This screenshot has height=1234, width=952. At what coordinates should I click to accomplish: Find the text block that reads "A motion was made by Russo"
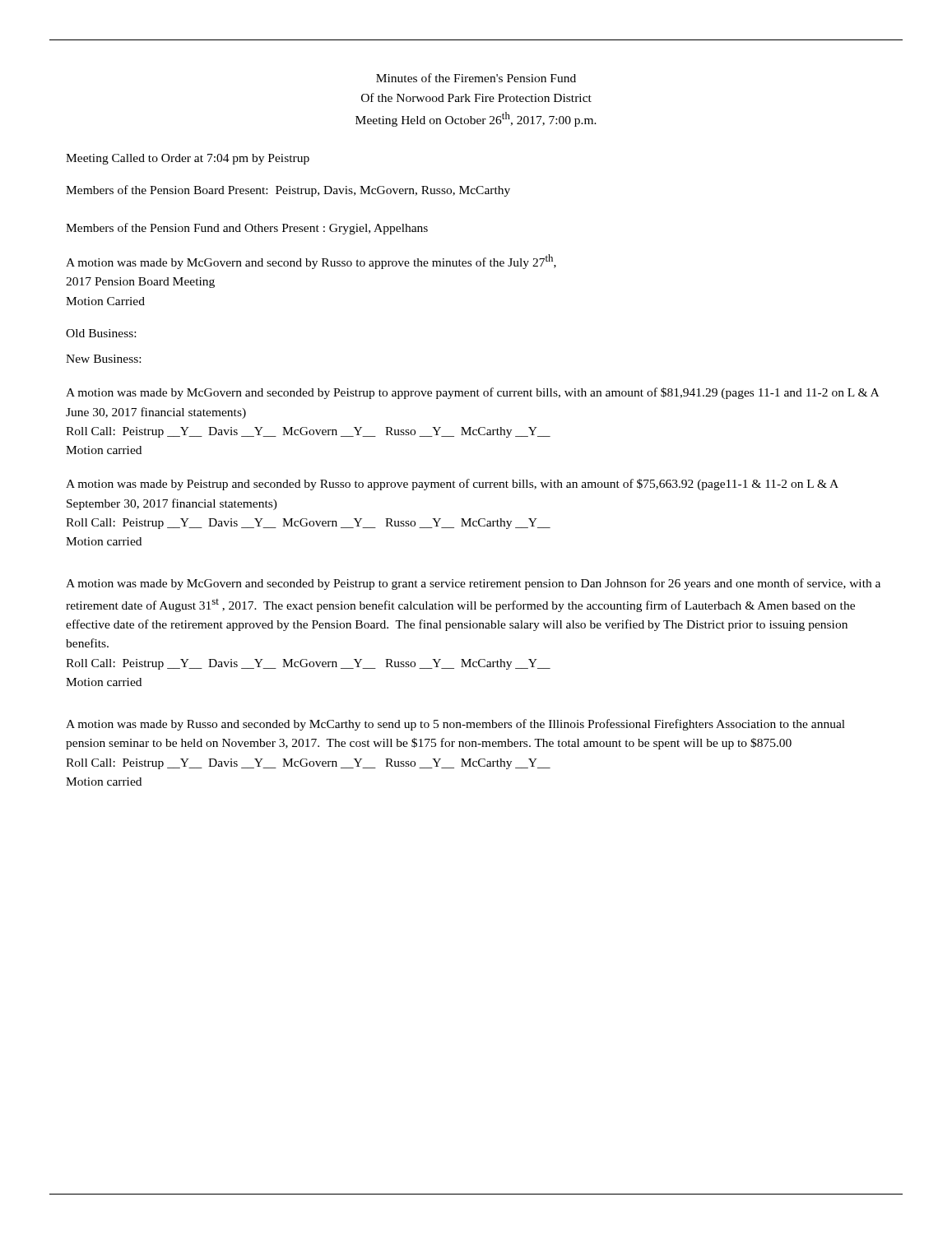pyautogui.click(x=455, y=752)
